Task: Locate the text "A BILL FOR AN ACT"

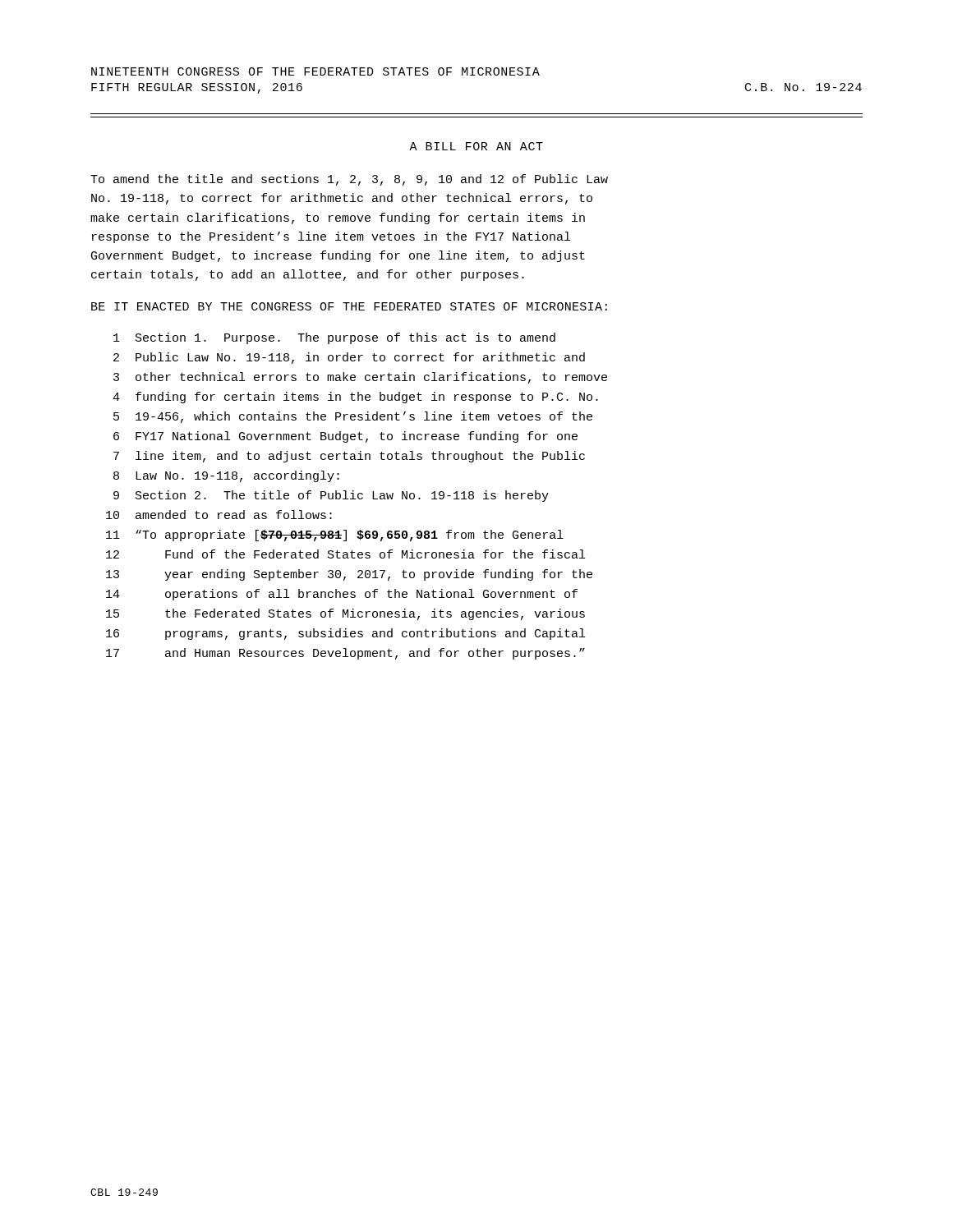Action: coord(476,147)
